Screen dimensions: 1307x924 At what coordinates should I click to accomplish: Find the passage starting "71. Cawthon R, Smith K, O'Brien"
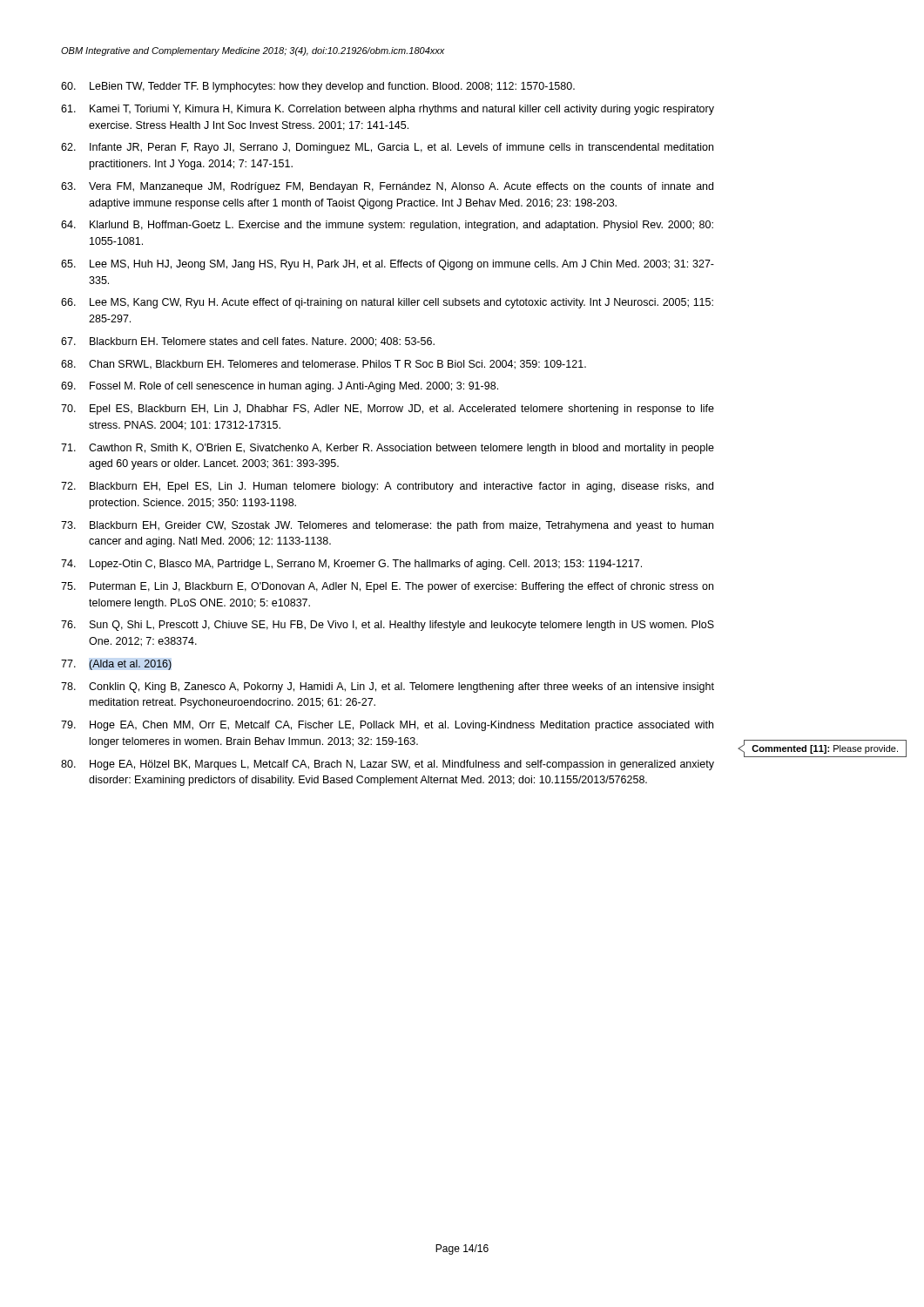[x=388, y=456]
